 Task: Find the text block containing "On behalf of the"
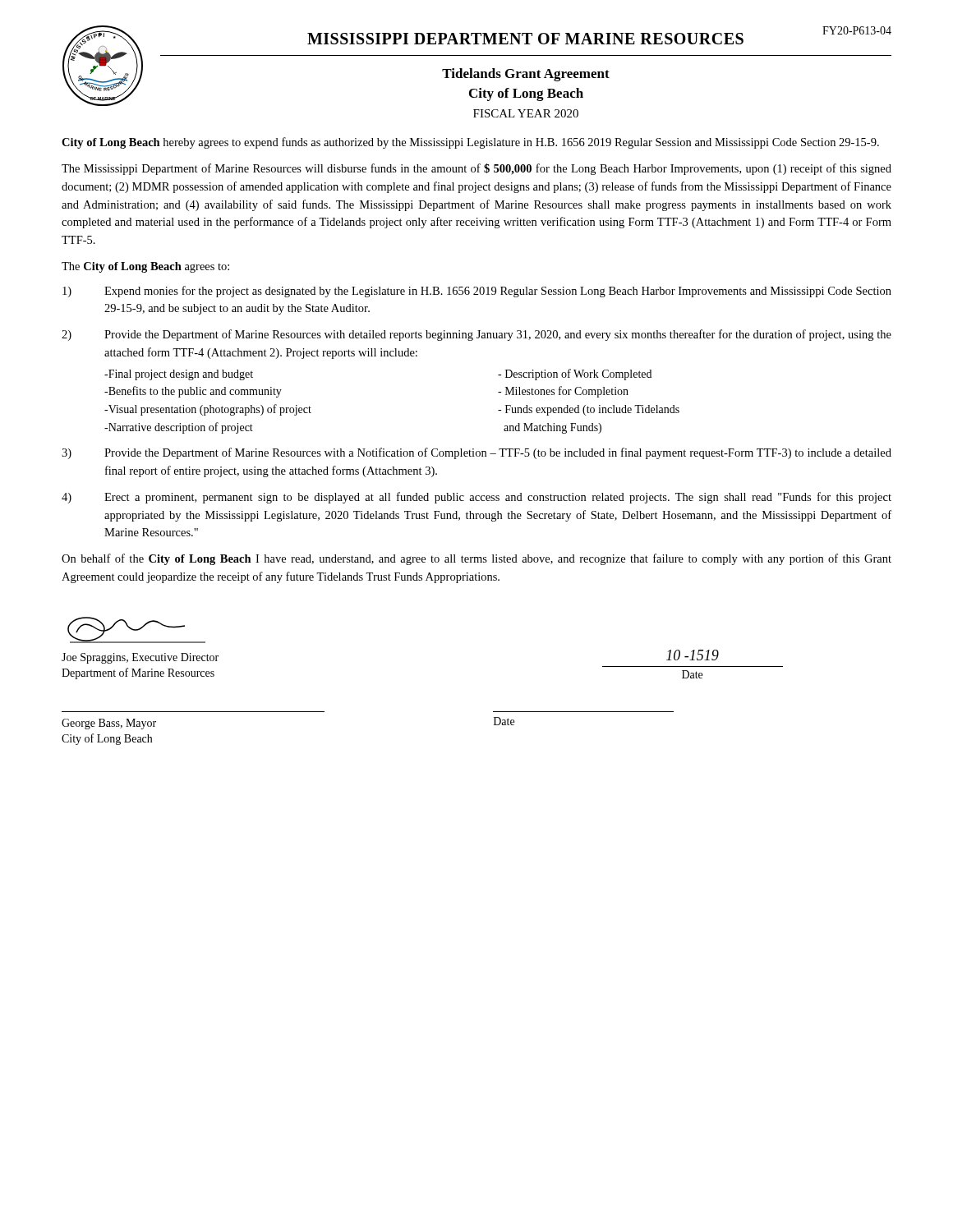point(476,568)
